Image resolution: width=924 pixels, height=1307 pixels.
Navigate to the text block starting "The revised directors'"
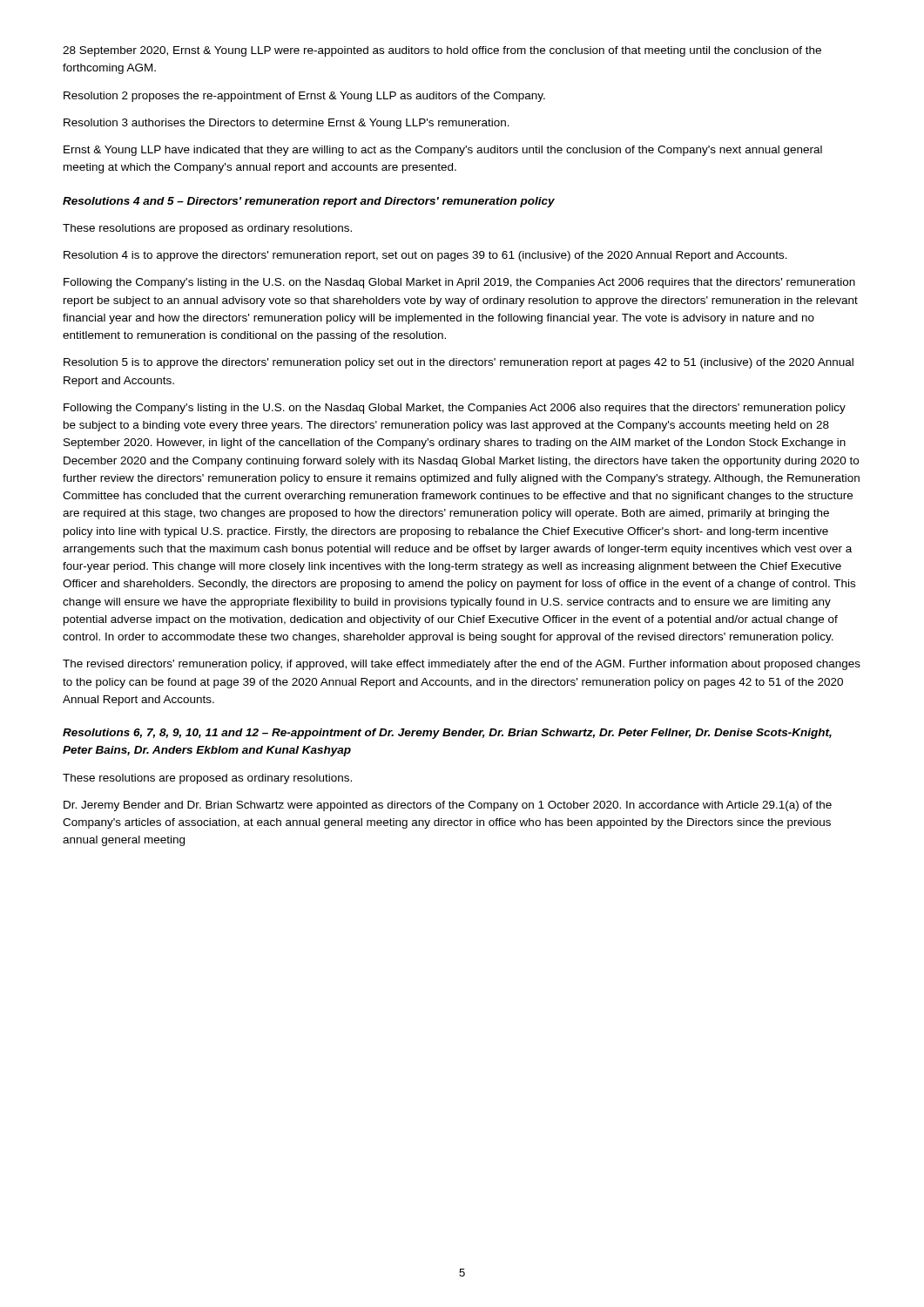click(462, 682)
